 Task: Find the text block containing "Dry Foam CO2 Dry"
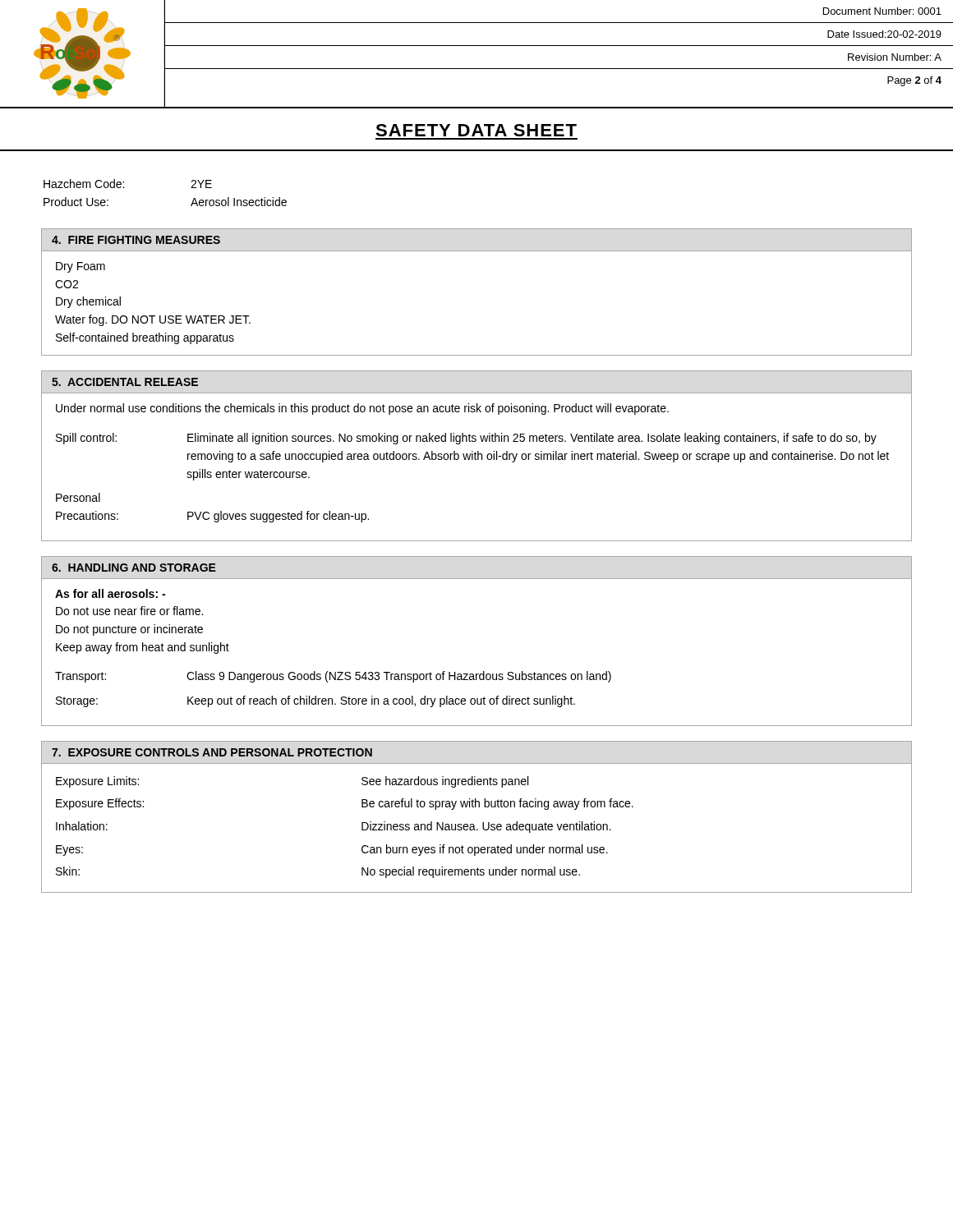coord(81,267)
